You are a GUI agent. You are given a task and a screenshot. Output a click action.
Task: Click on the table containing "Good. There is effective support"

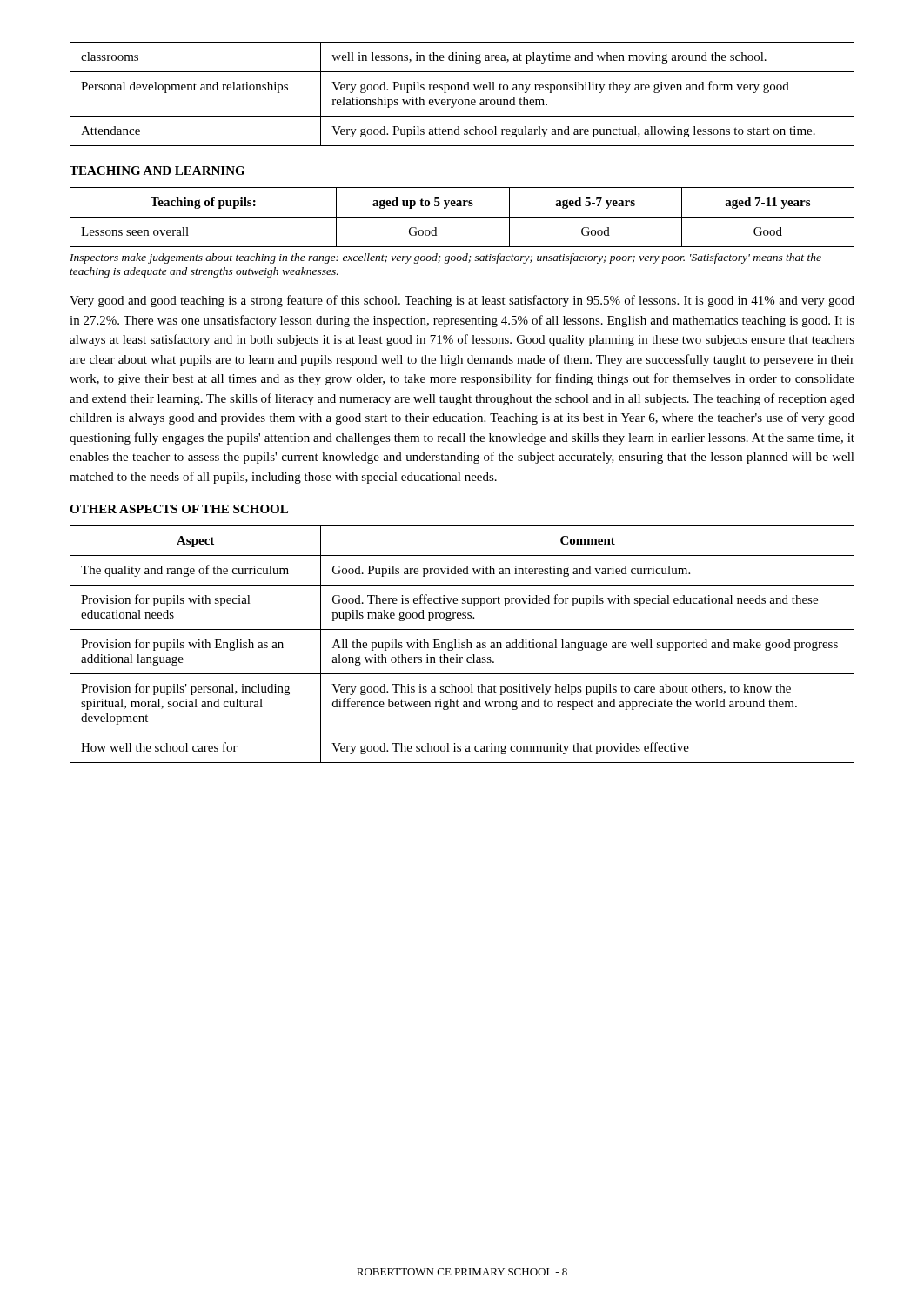pos(462,644)
